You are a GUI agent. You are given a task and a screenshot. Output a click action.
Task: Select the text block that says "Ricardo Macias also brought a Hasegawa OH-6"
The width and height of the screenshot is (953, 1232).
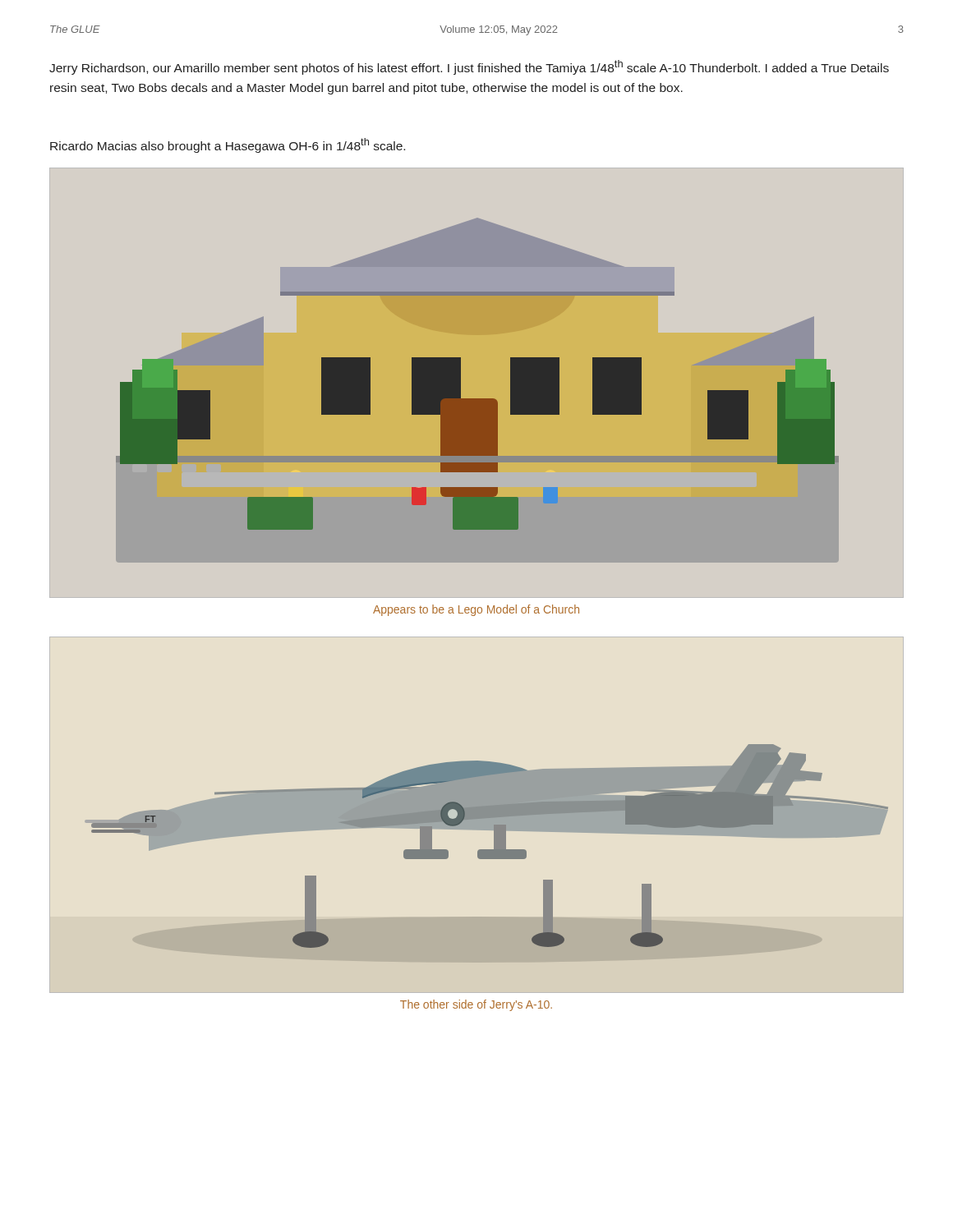click(228, 144)
